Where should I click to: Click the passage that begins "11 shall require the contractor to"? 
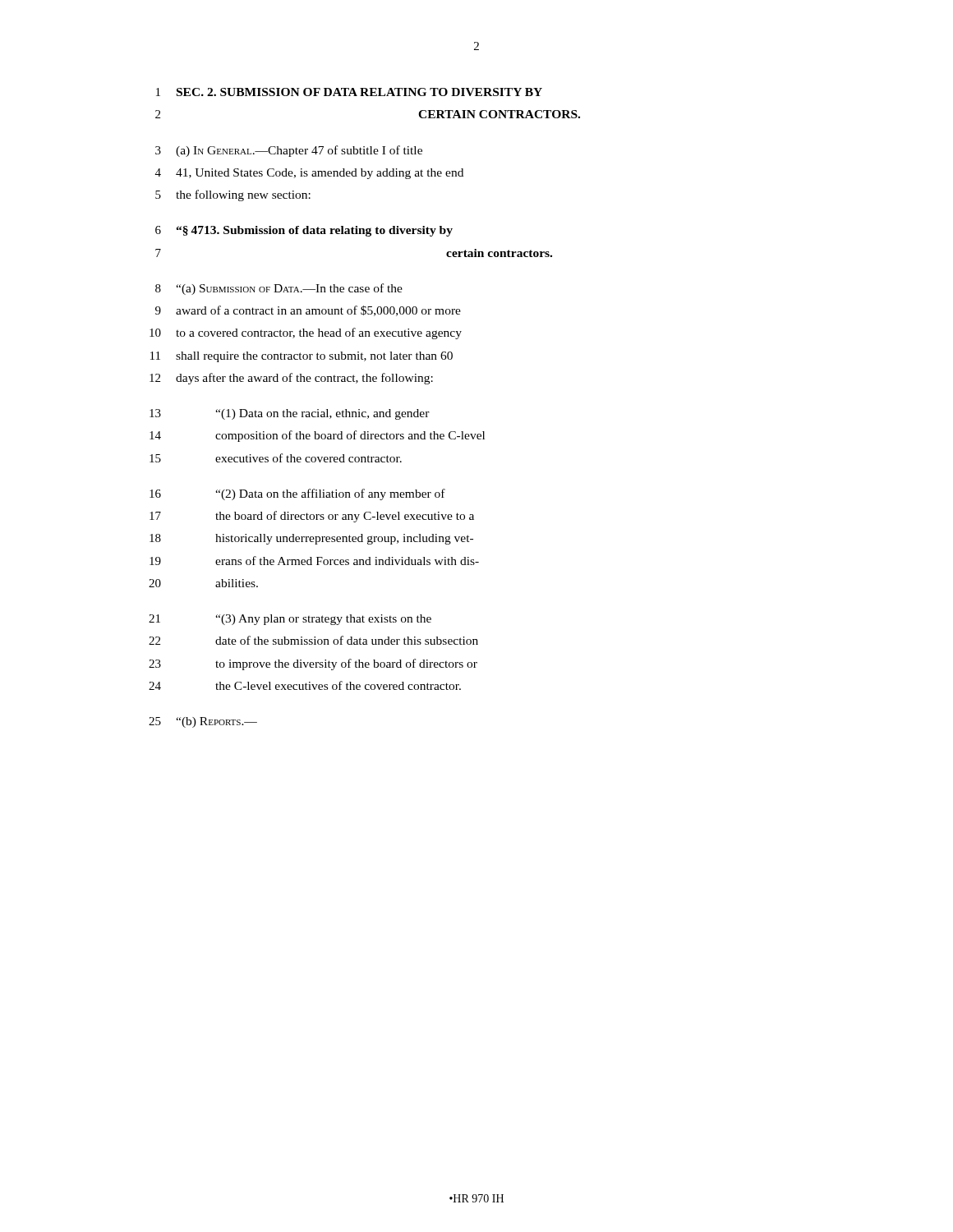[302, 357]
